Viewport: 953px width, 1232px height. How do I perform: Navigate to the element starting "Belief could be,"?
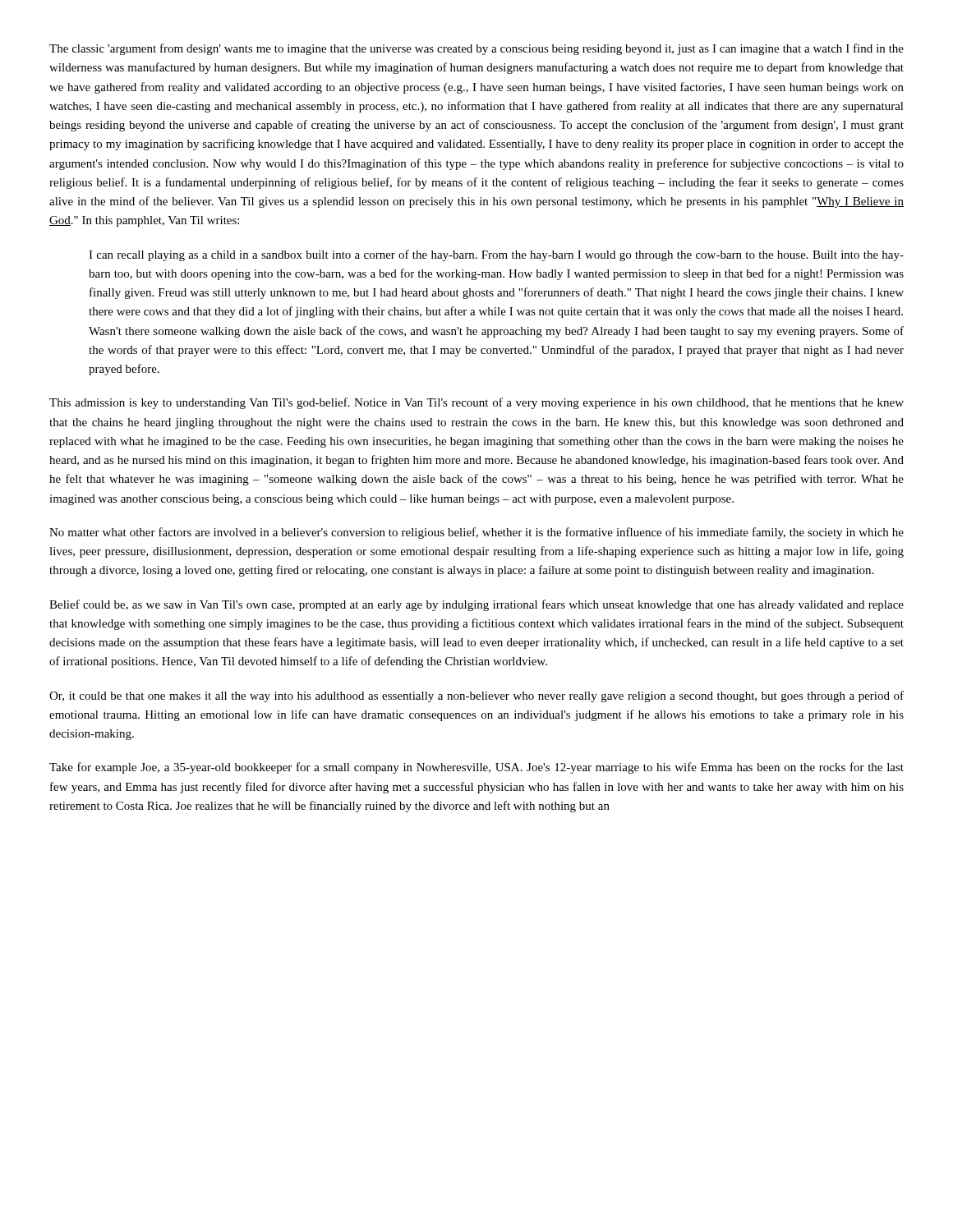click(476, 633)
